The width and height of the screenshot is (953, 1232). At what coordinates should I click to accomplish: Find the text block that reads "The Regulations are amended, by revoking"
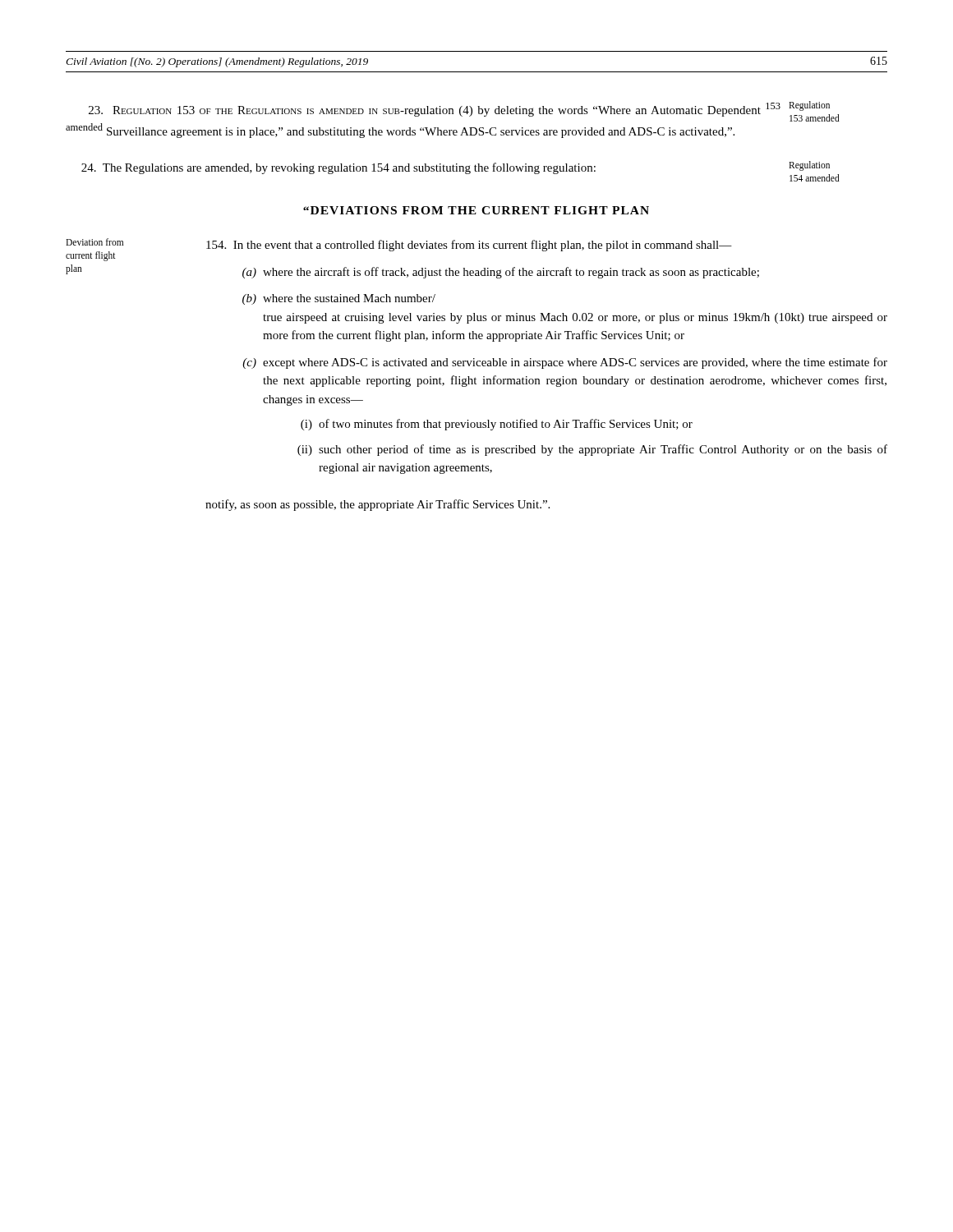pos(331,168)
